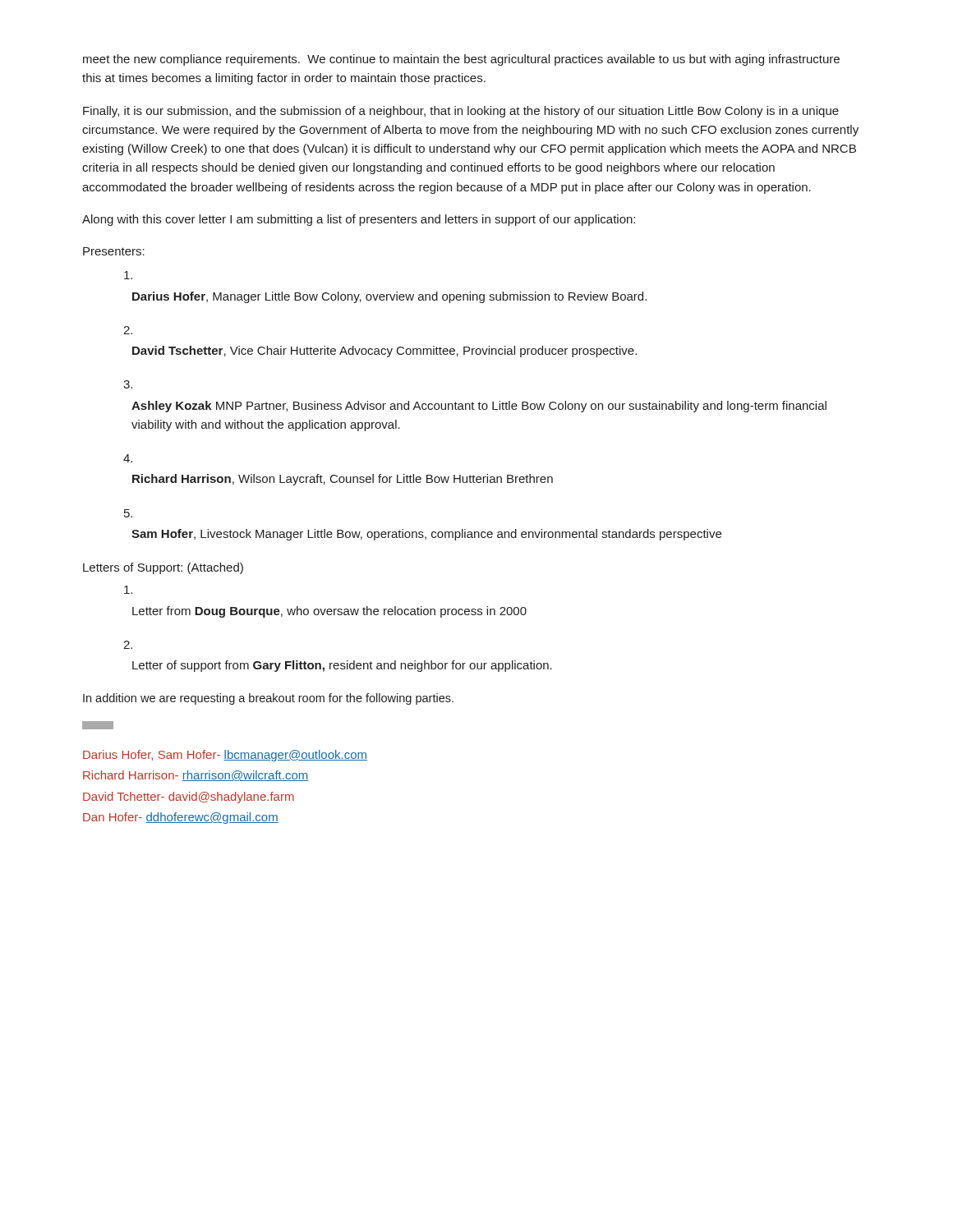Viewport: 953px width, 1232px height.
Task: Locate the block of text that opens with "Letter from Doug"
Action: click(x=329, y=610)
